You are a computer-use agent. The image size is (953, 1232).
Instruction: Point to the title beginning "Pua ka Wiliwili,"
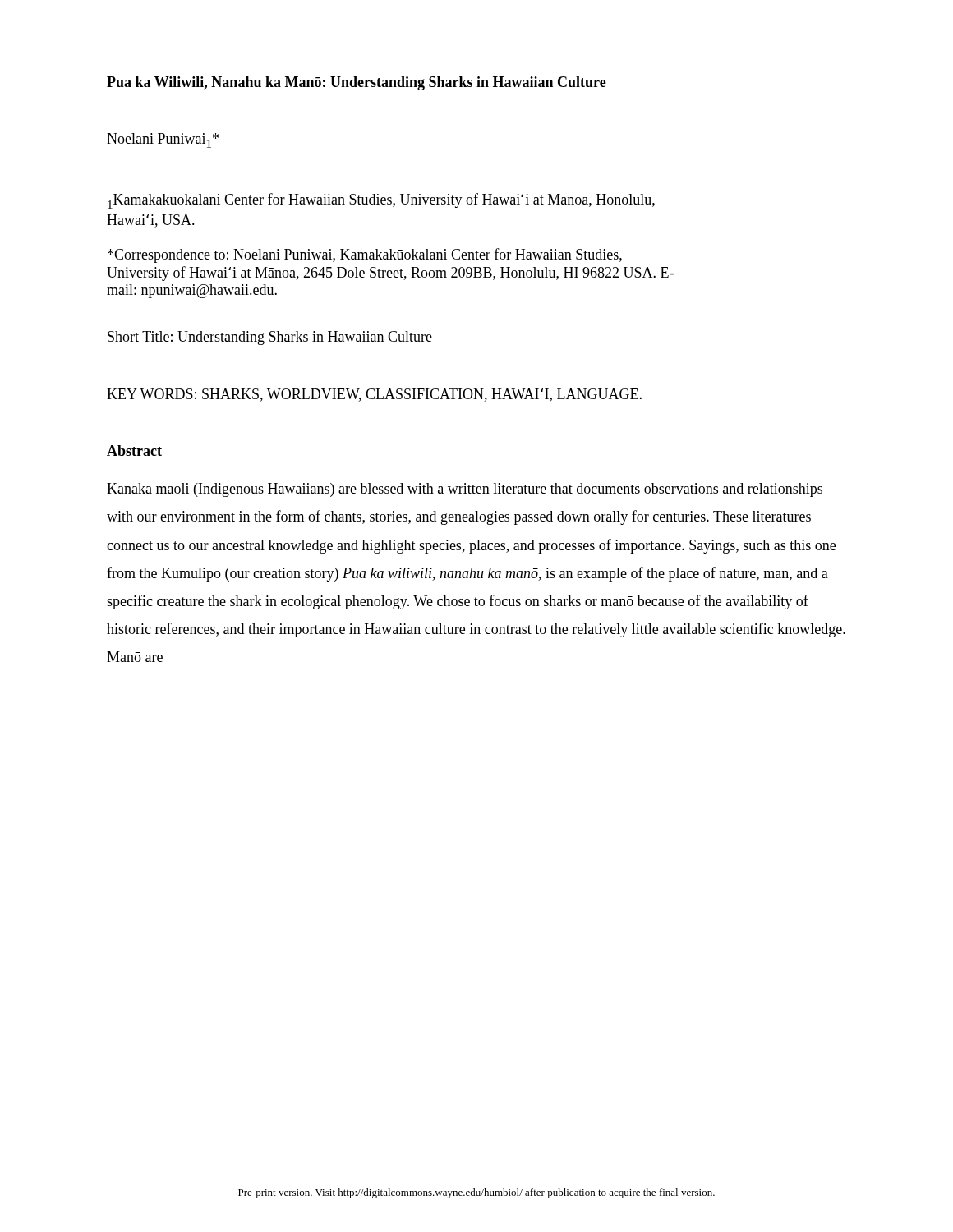[356, 82]
